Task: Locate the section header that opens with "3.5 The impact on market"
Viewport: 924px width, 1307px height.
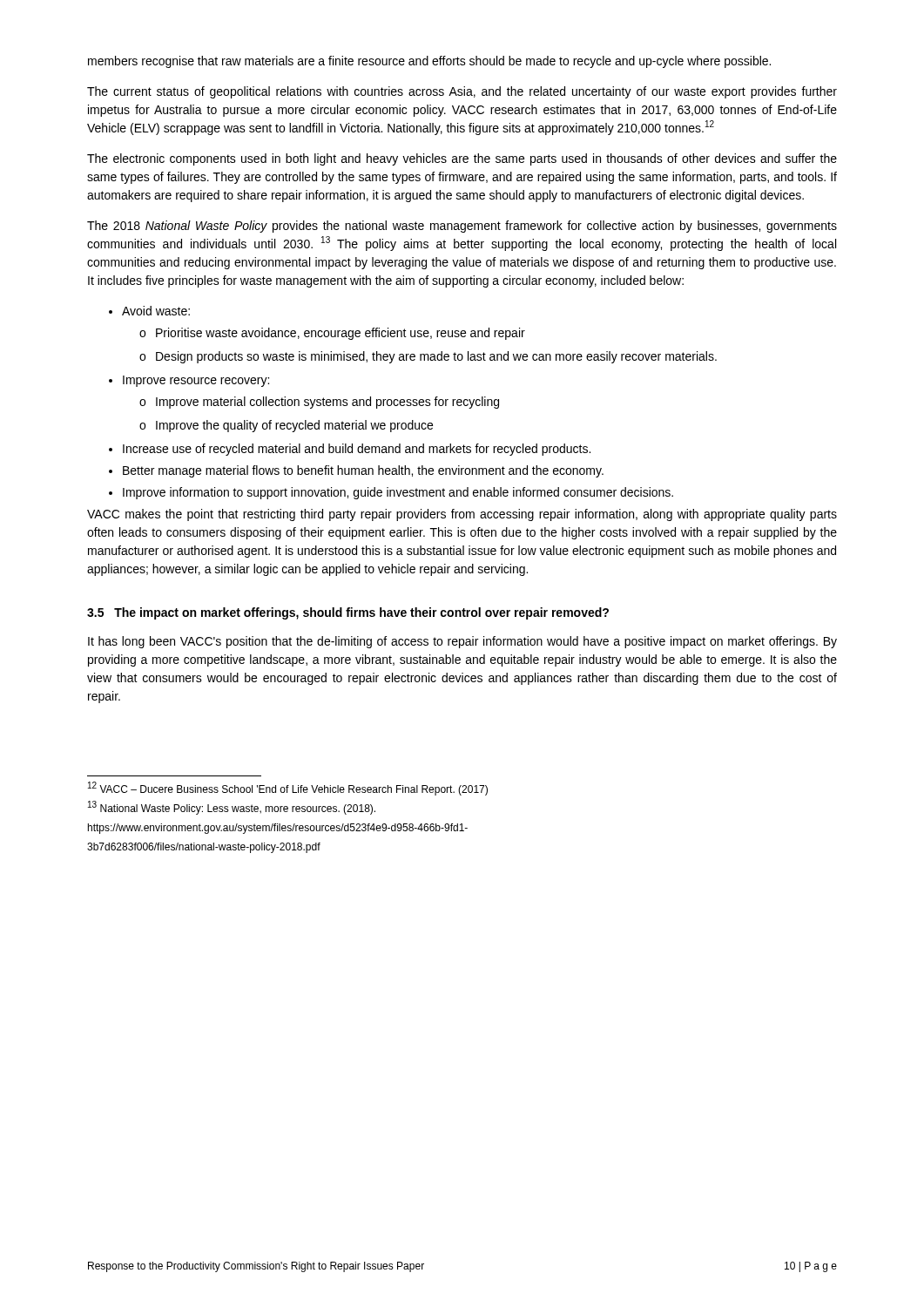Action: pos(462,613)
